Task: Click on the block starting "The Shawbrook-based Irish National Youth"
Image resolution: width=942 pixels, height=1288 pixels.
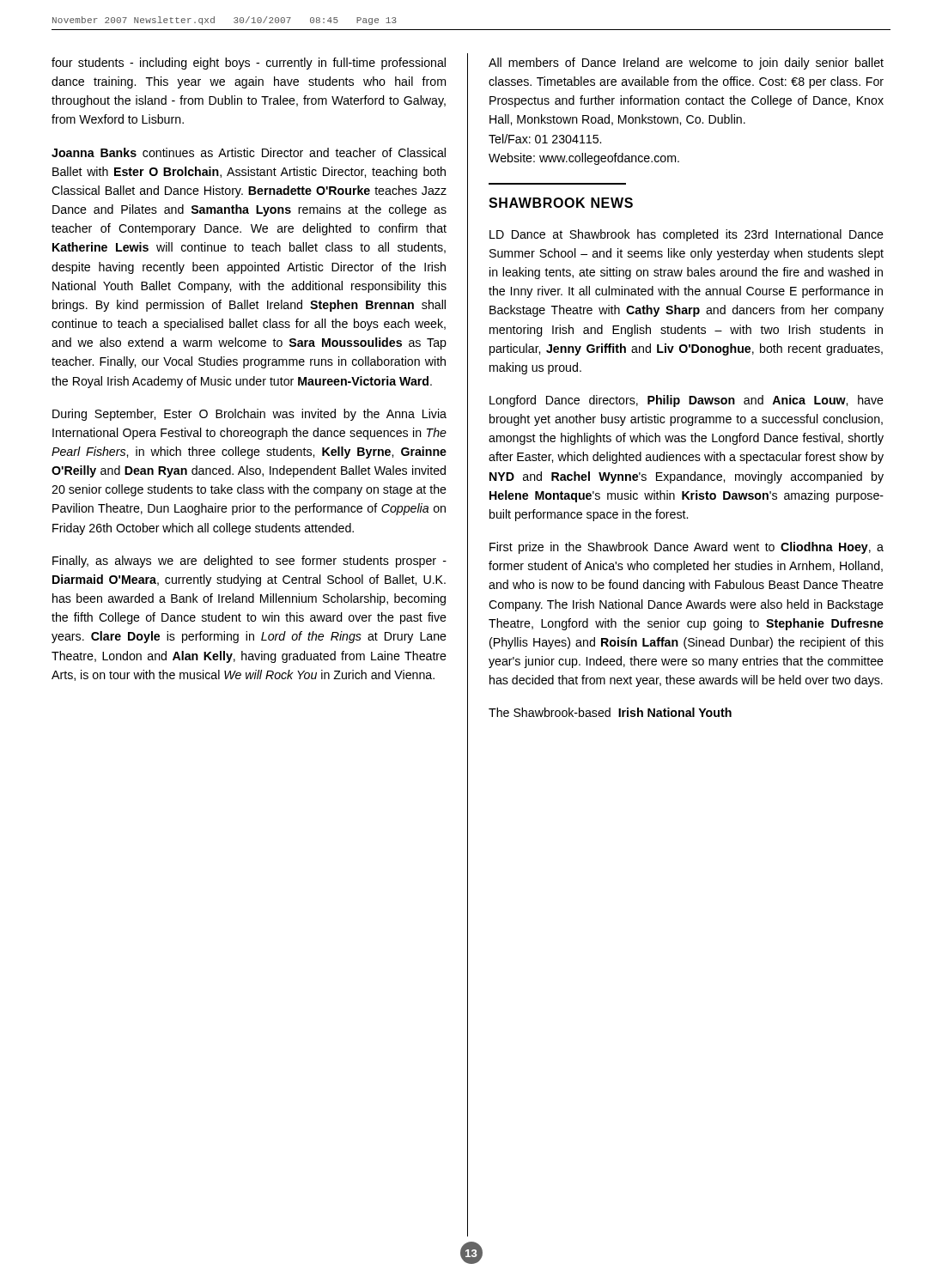Action: (610, 713)
